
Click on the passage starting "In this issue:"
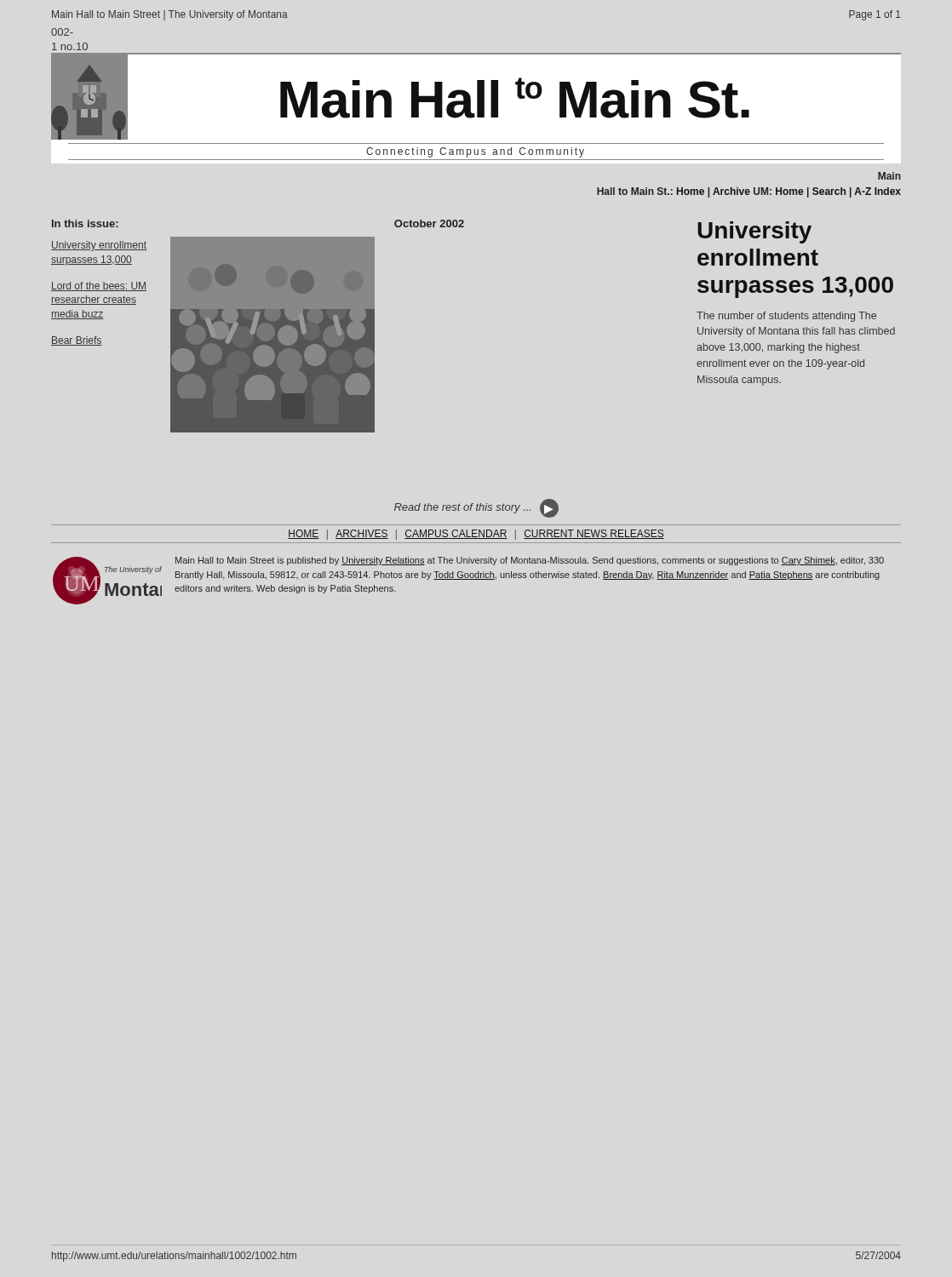(x=85, y=223)
